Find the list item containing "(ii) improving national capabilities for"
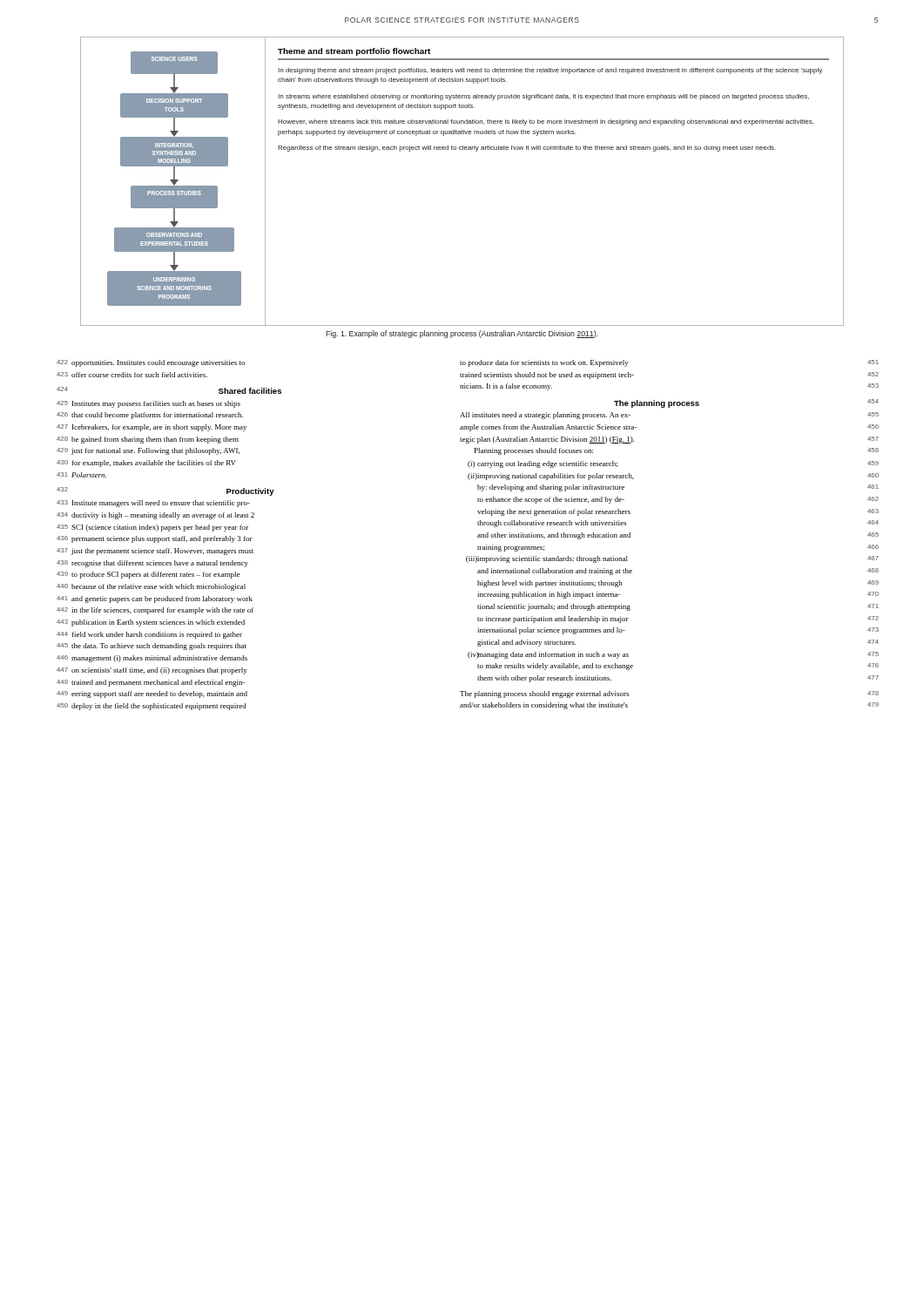Screen dimensions: 1307x924 coord(546,476)
